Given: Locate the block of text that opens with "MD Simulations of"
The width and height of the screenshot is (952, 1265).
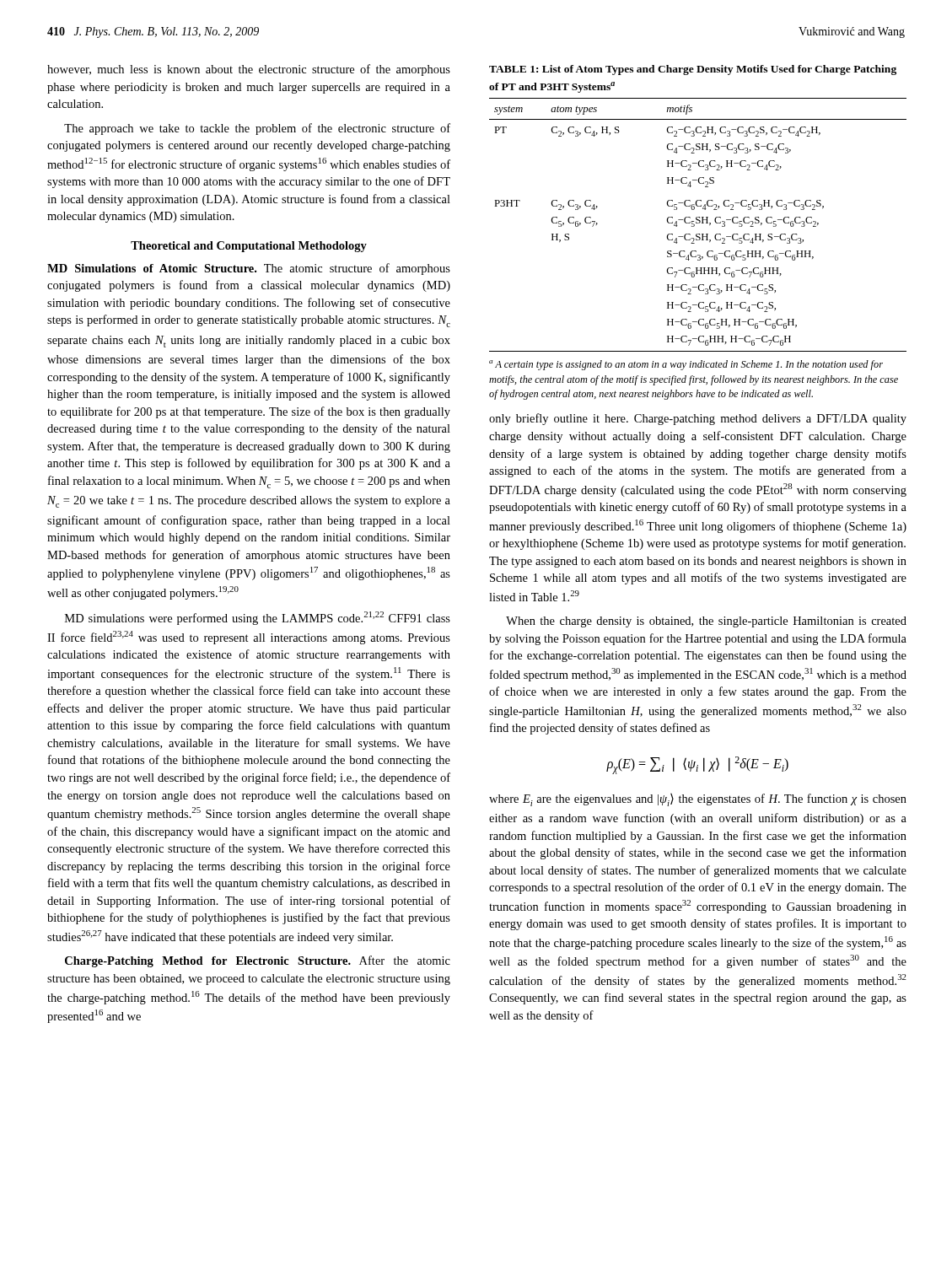Looking at the screenshot, I should pyautogui.click(x=249, y=430).
